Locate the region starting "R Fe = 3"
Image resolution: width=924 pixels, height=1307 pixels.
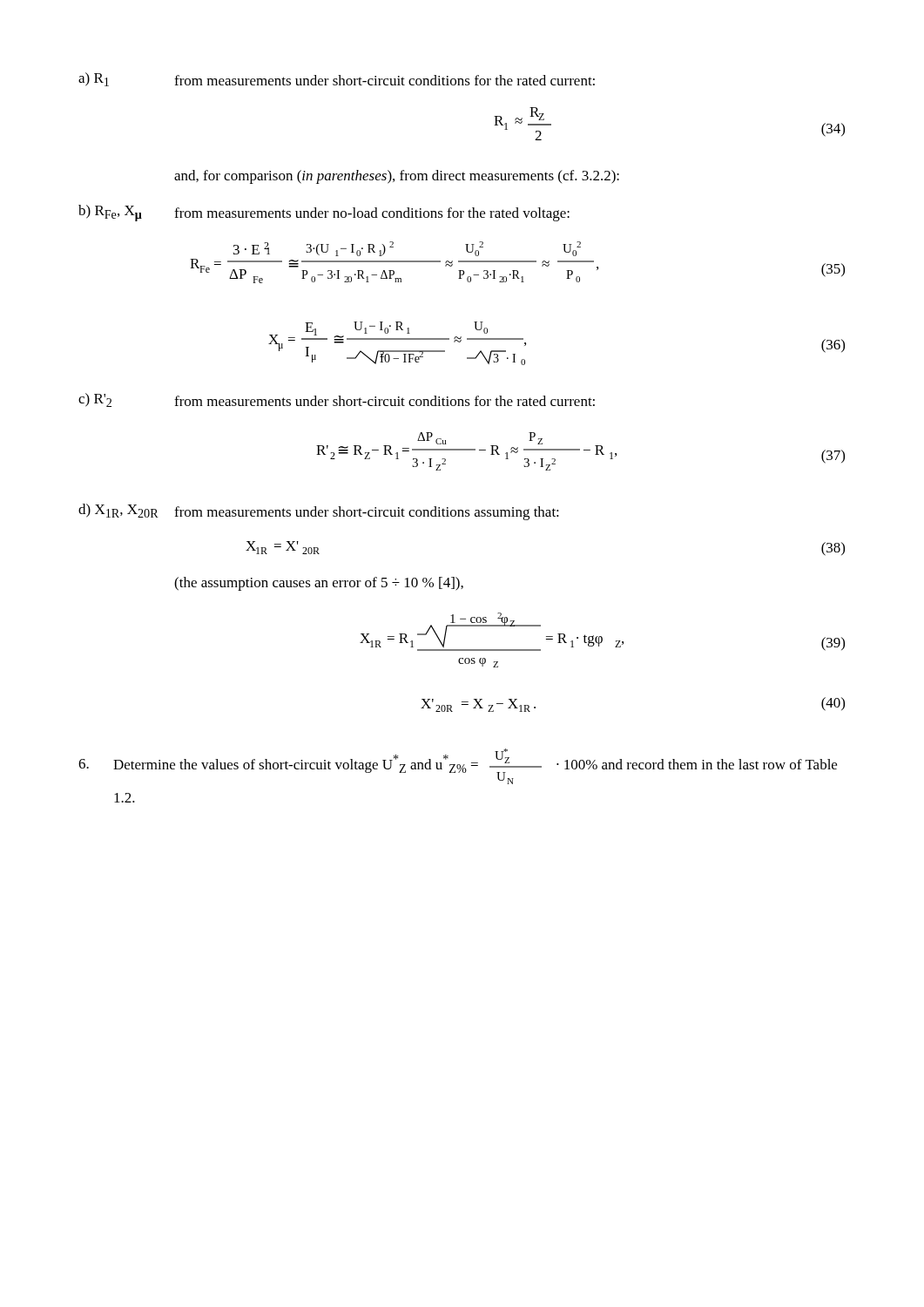510,269
